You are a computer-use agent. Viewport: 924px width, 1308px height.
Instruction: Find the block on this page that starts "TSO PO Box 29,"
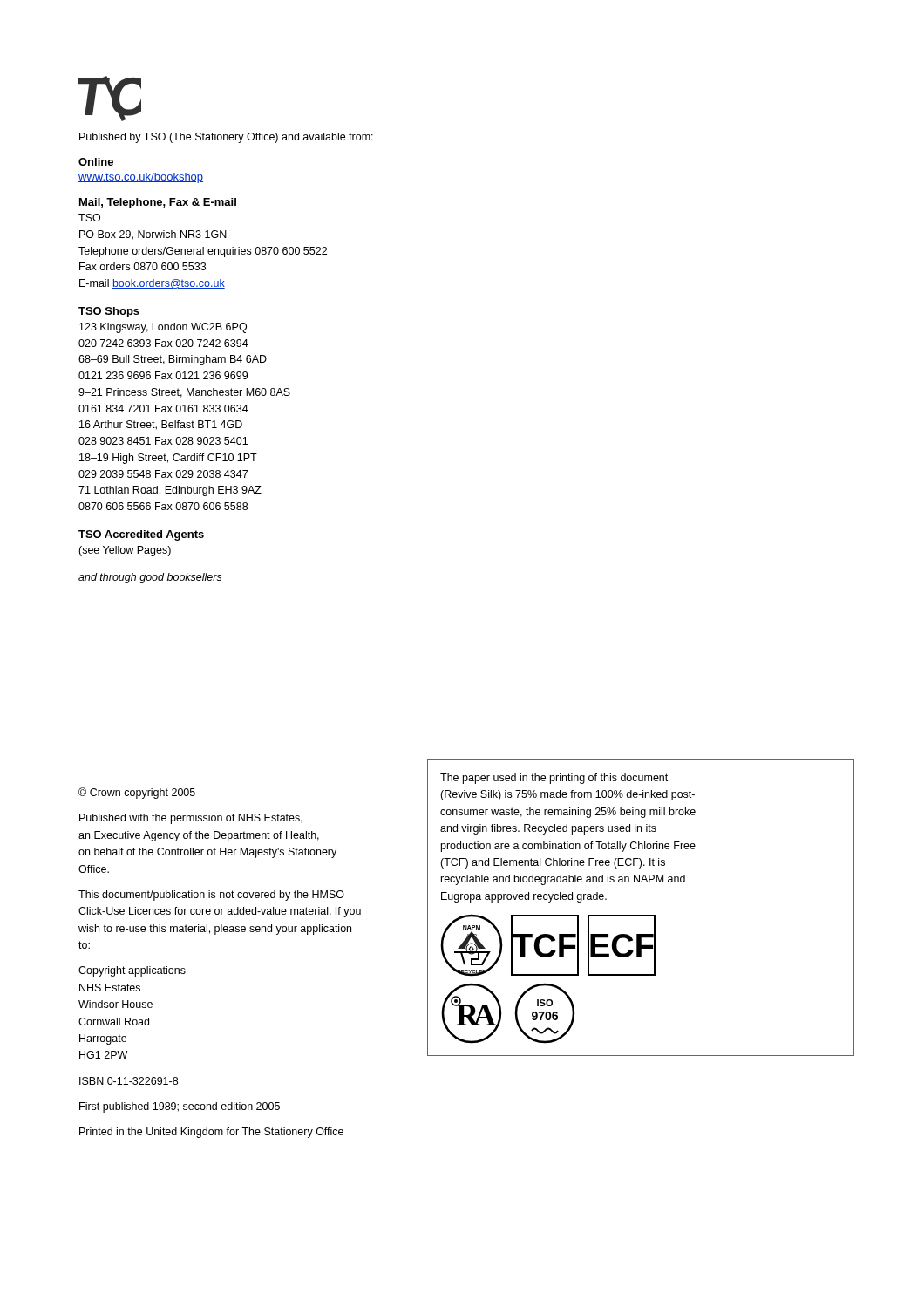pos(203,251)
